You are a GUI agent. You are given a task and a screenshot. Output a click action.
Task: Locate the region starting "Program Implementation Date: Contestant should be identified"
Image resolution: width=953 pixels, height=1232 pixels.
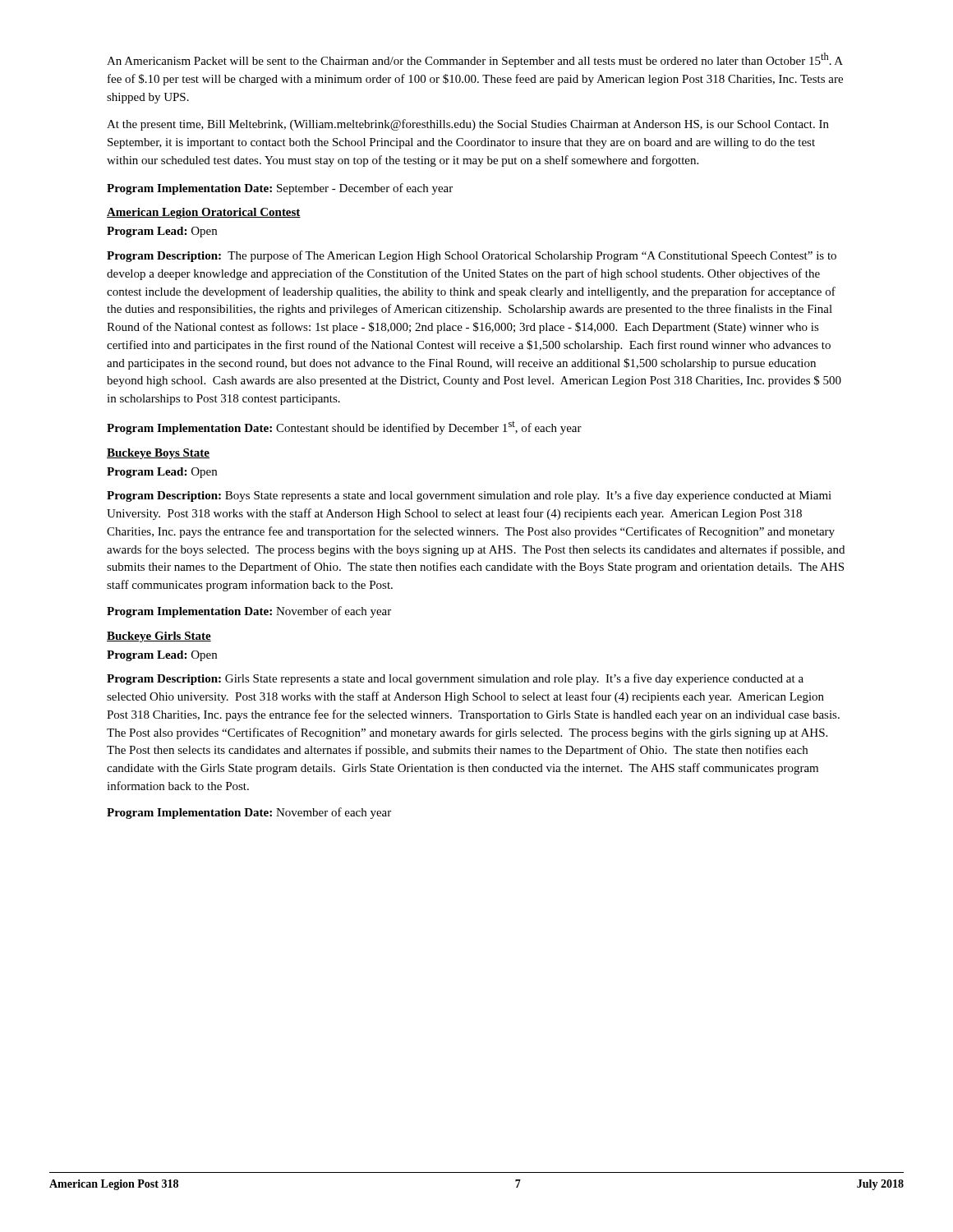click(344, 426)
